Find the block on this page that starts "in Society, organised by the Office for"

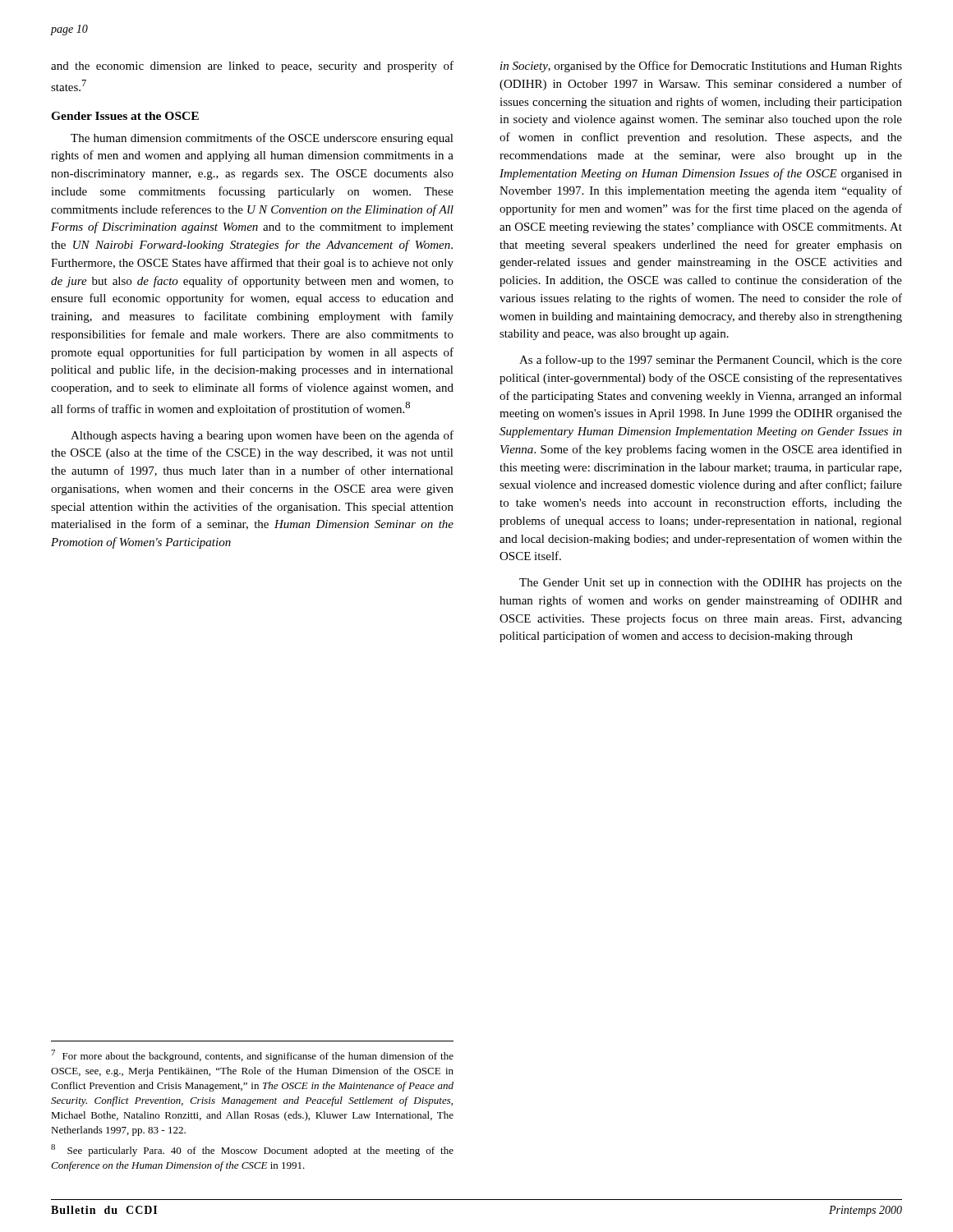click(701, 200)
